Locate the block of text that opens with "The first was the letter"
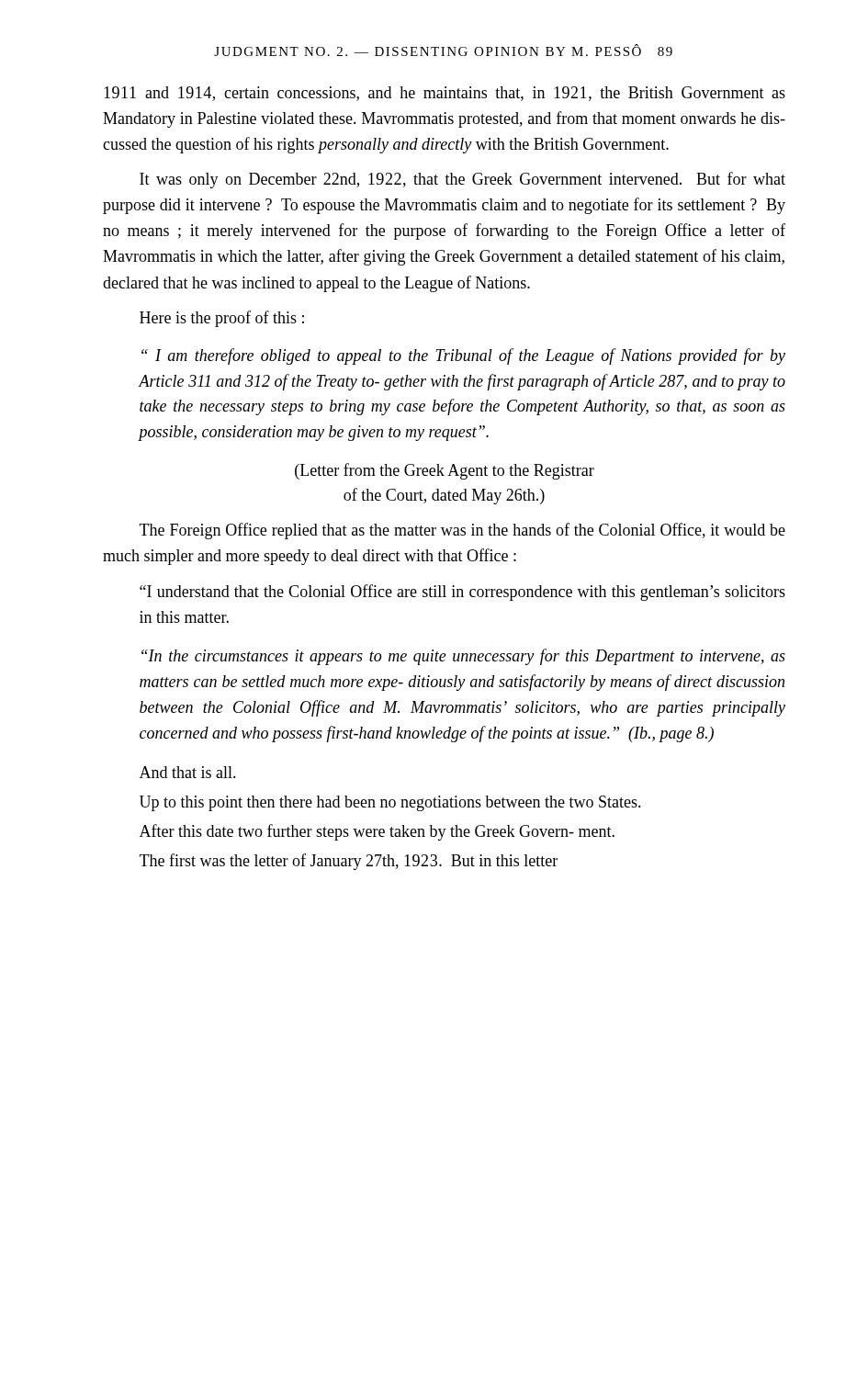Screen dimensions: 1378x868 444,861
